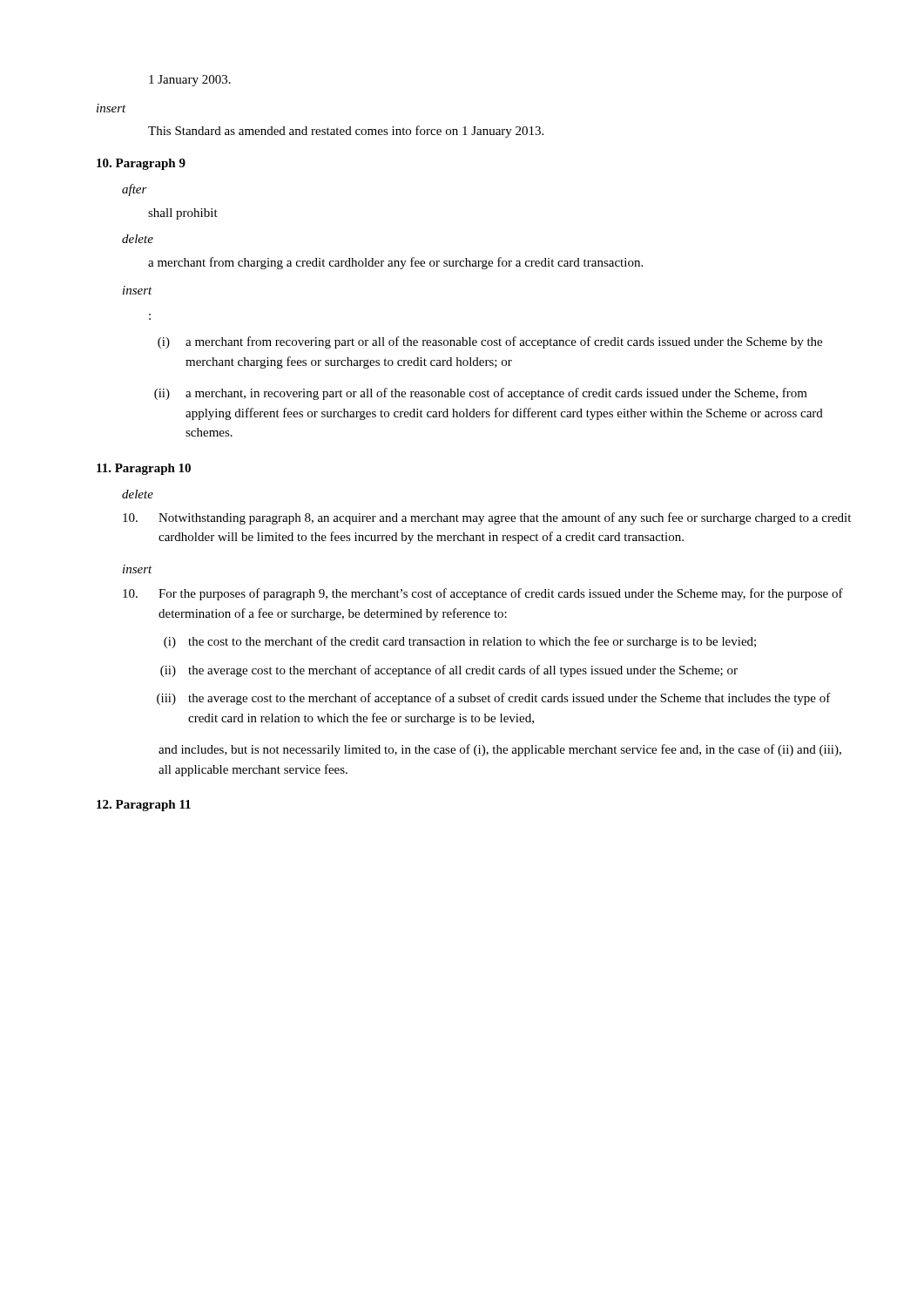Navigate to the region starting "and includes, but is"
Image resolution: width=924 pixels, height=1307 pixels.
(x=500, y=759)
